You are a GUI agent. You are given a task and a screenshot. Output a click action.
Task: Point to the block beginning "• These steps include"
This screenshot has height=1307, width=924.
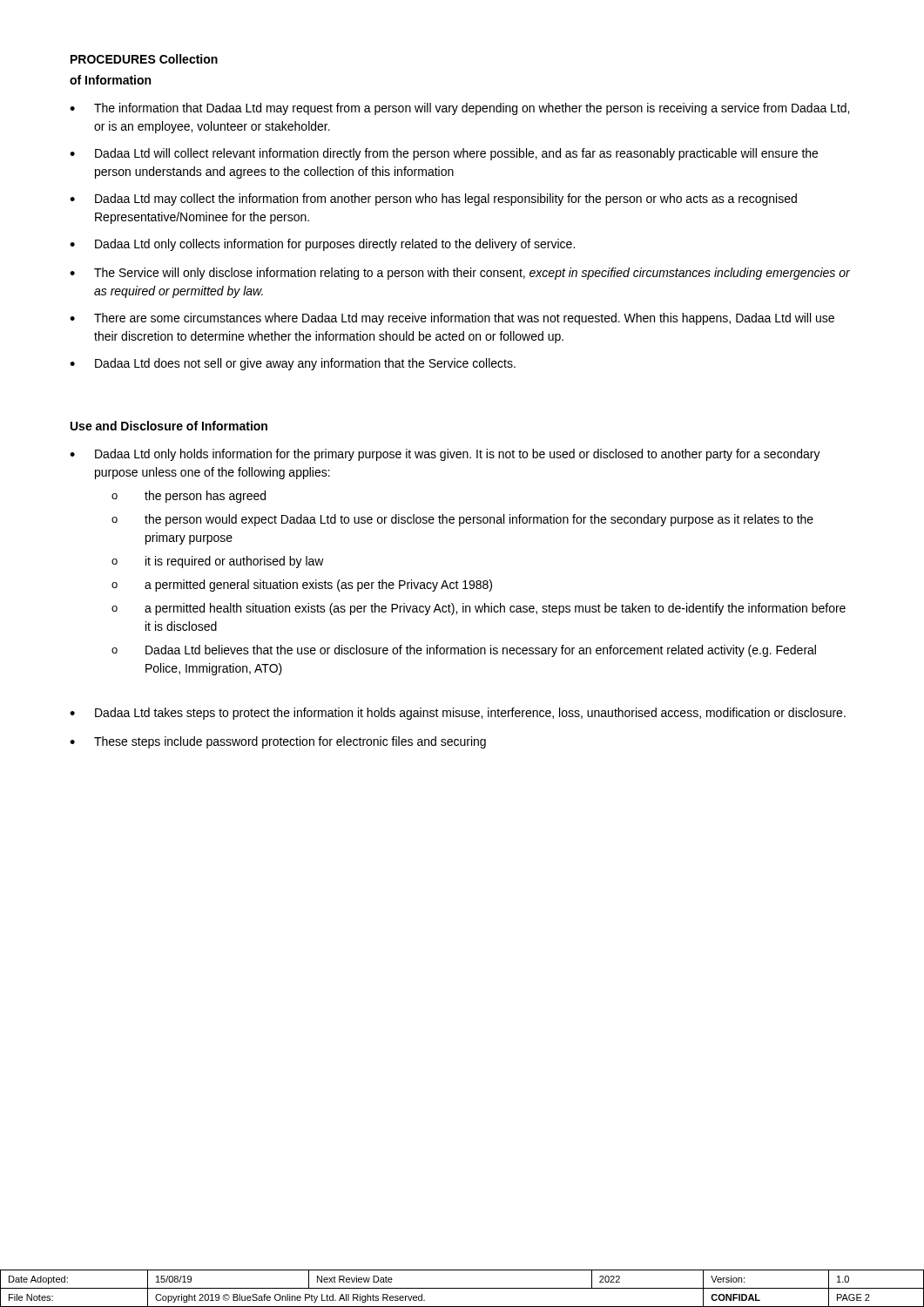point(462,743)
